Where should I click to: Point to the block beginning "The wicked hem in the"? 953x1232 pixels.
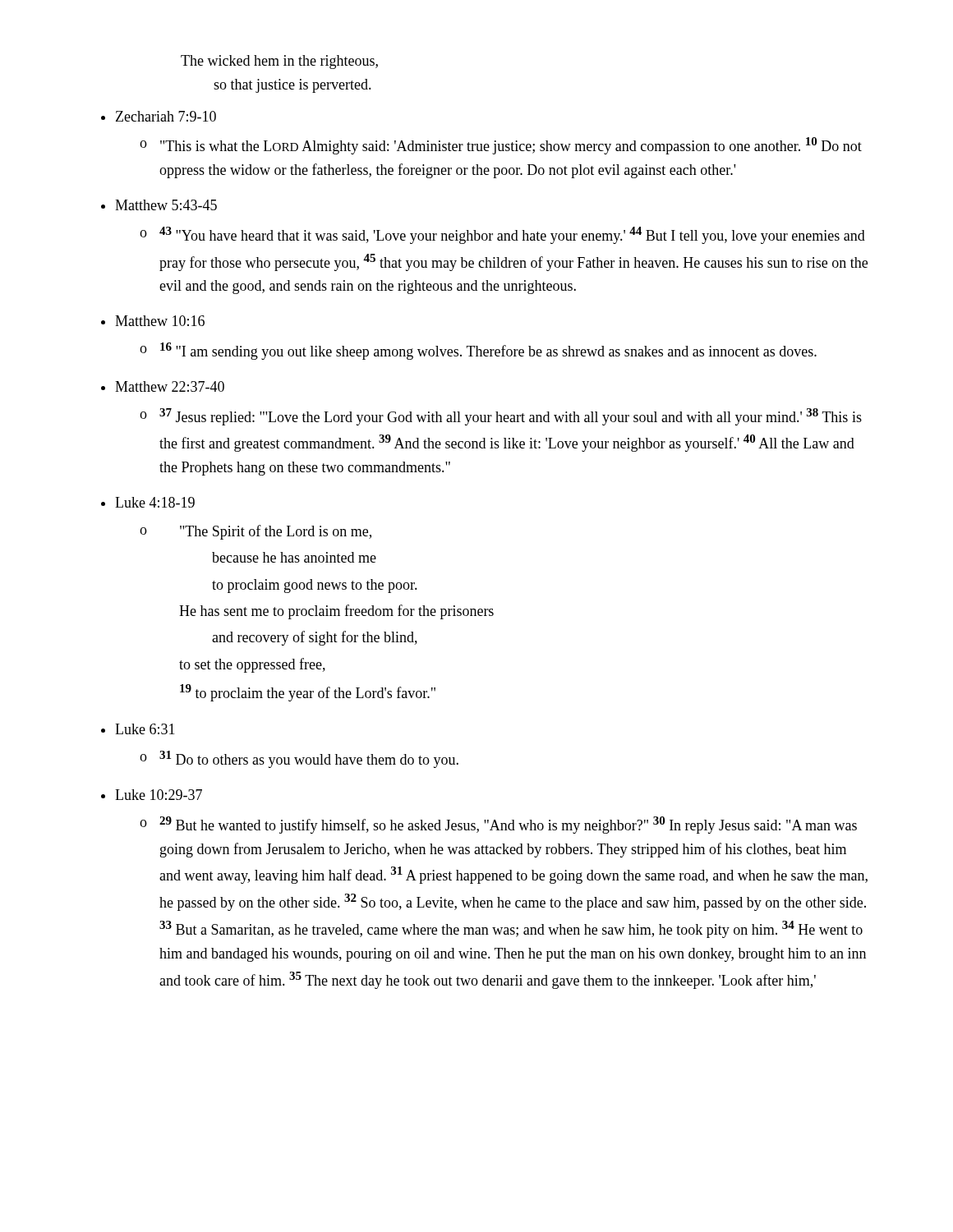point(279,62)
